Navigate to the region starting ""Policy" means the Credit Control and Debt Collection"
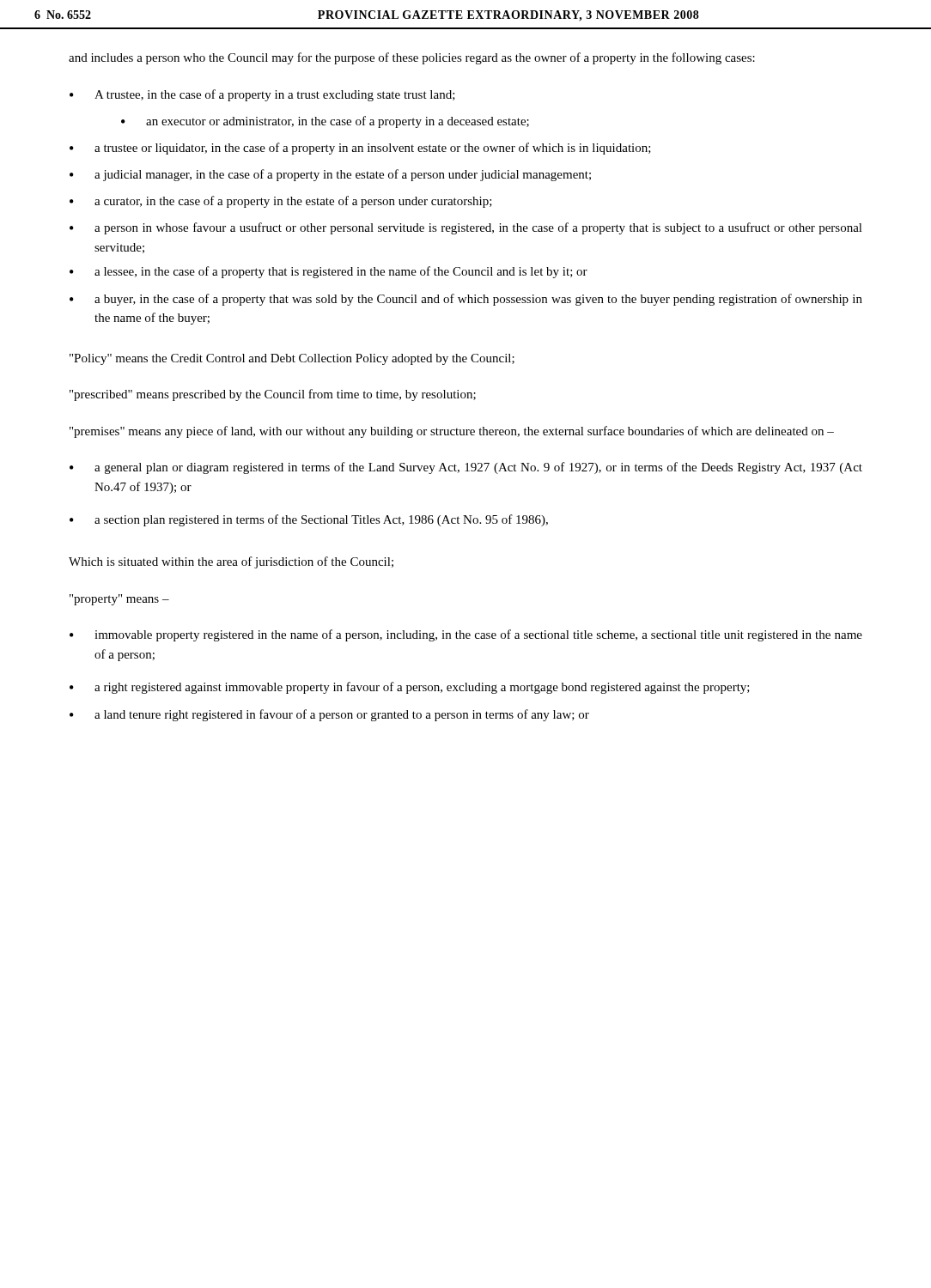Image resolution: width=931 pixels, height=1288 pixels. pyautogui.click(x=292, y=358)
